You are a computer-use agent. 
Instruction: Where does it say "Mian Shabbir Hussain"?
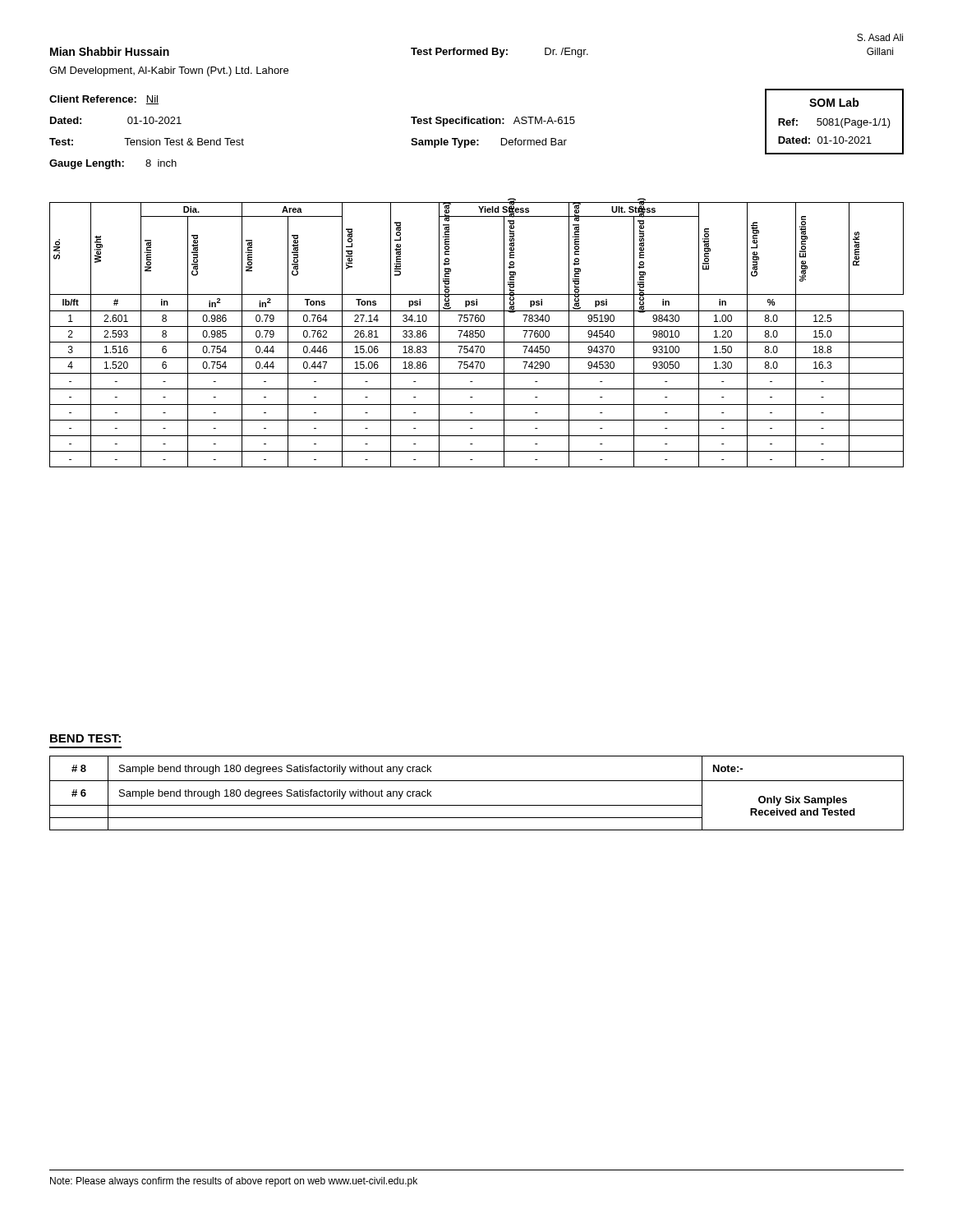coord(109,52)
